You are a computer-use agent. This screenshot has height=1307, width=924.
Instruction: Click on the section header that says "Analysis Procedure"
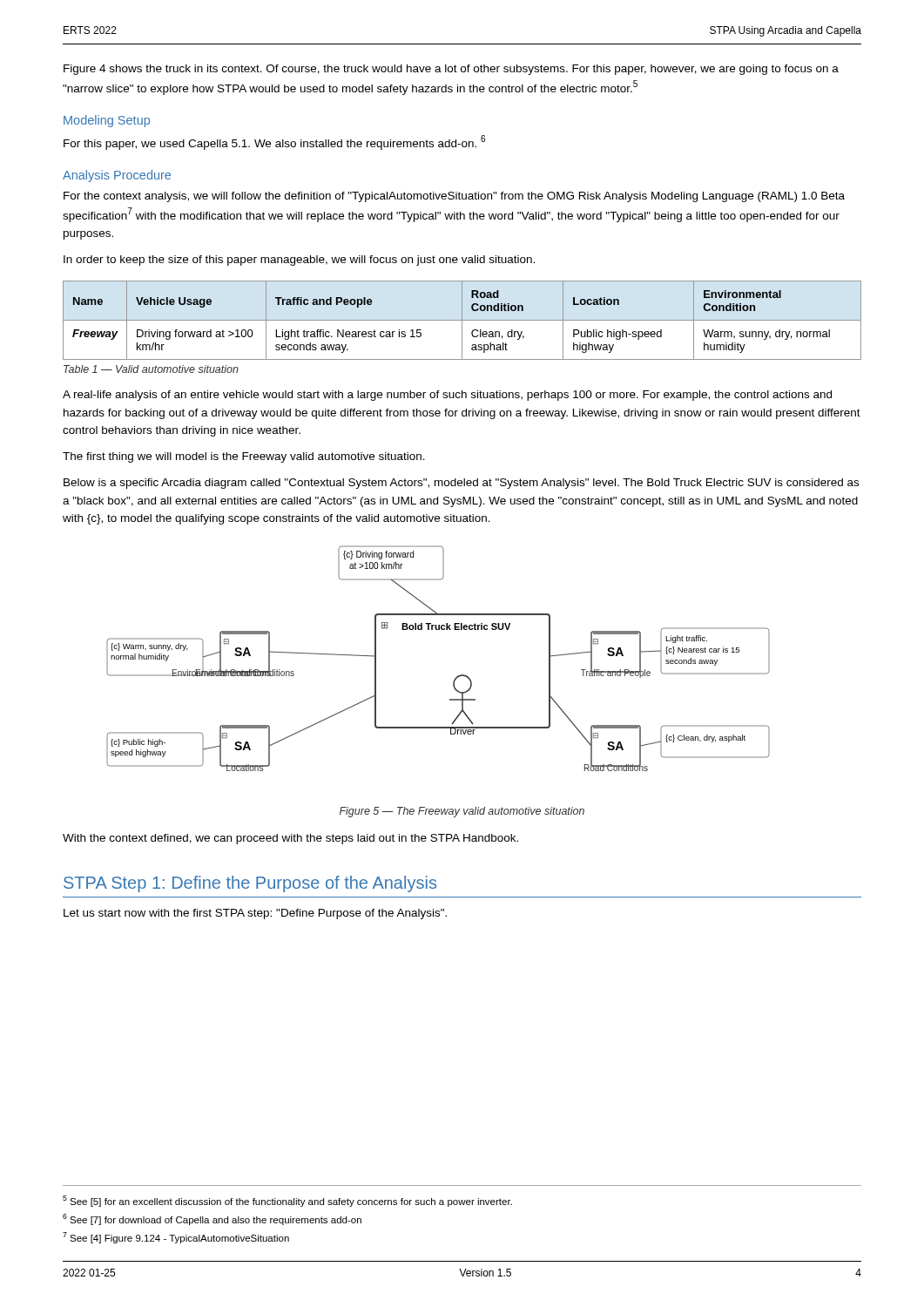point(117,175)
